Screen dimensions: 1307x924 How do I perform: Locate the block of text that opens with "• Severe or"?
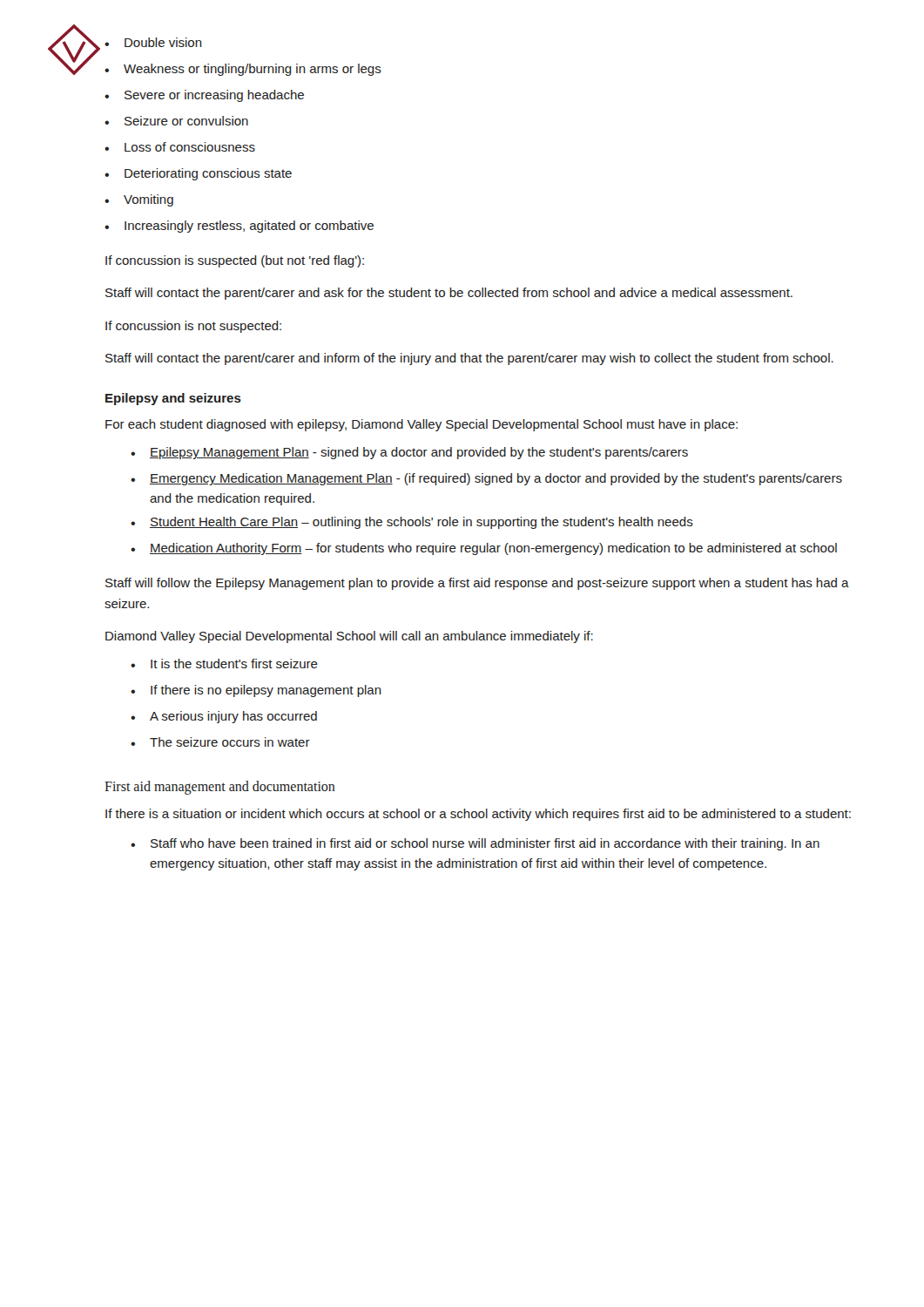[204, 96]
